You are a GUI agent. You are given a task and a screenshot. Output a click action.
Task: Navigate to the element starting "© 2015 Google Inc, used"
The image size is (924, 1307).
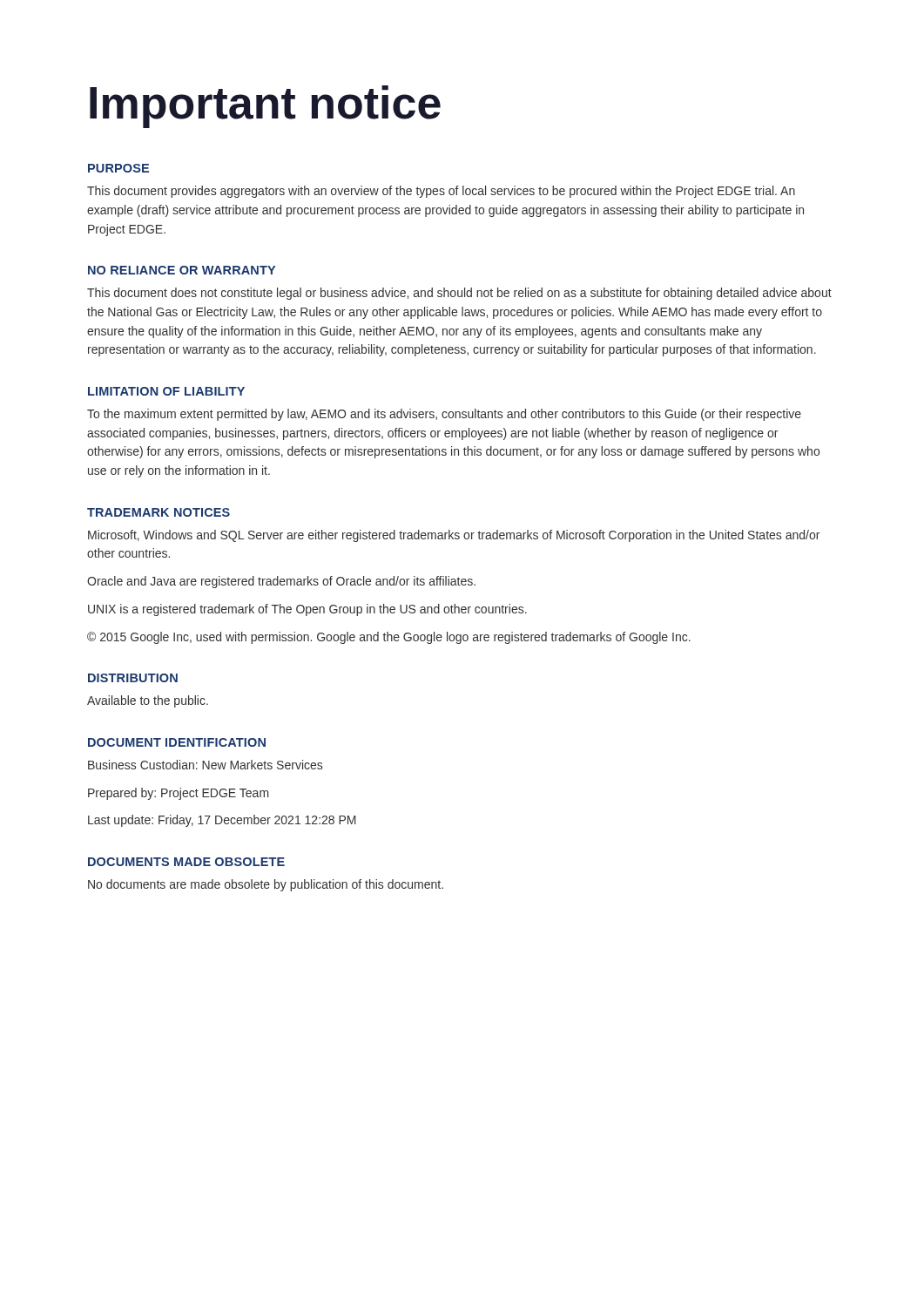pyautogui.click(x=389, y=637)
